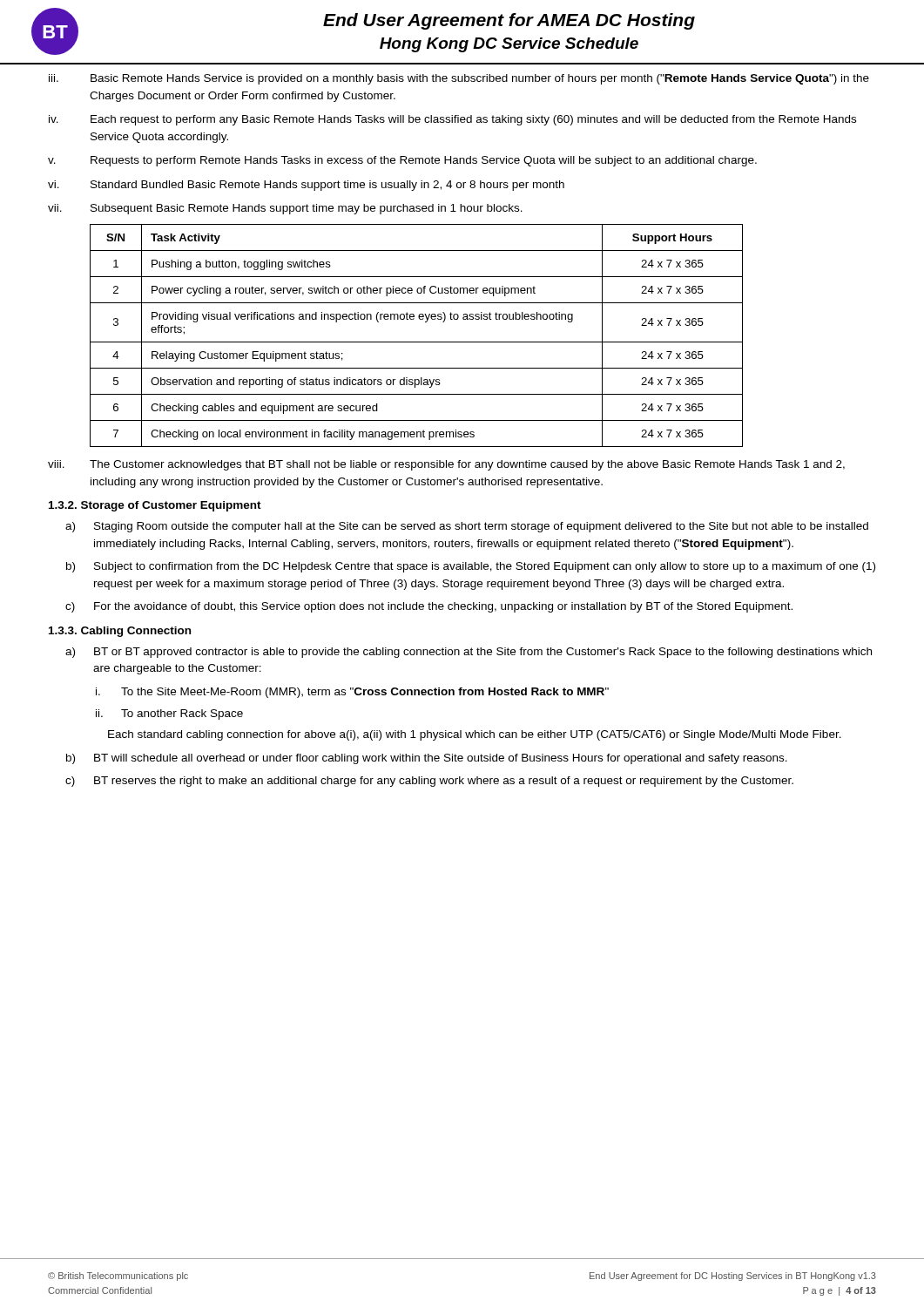The width and height of the screenshot is (924, 1307).
Task: Find the element starting "iii. Basic Remote Hands"
Action: point(465,87)
